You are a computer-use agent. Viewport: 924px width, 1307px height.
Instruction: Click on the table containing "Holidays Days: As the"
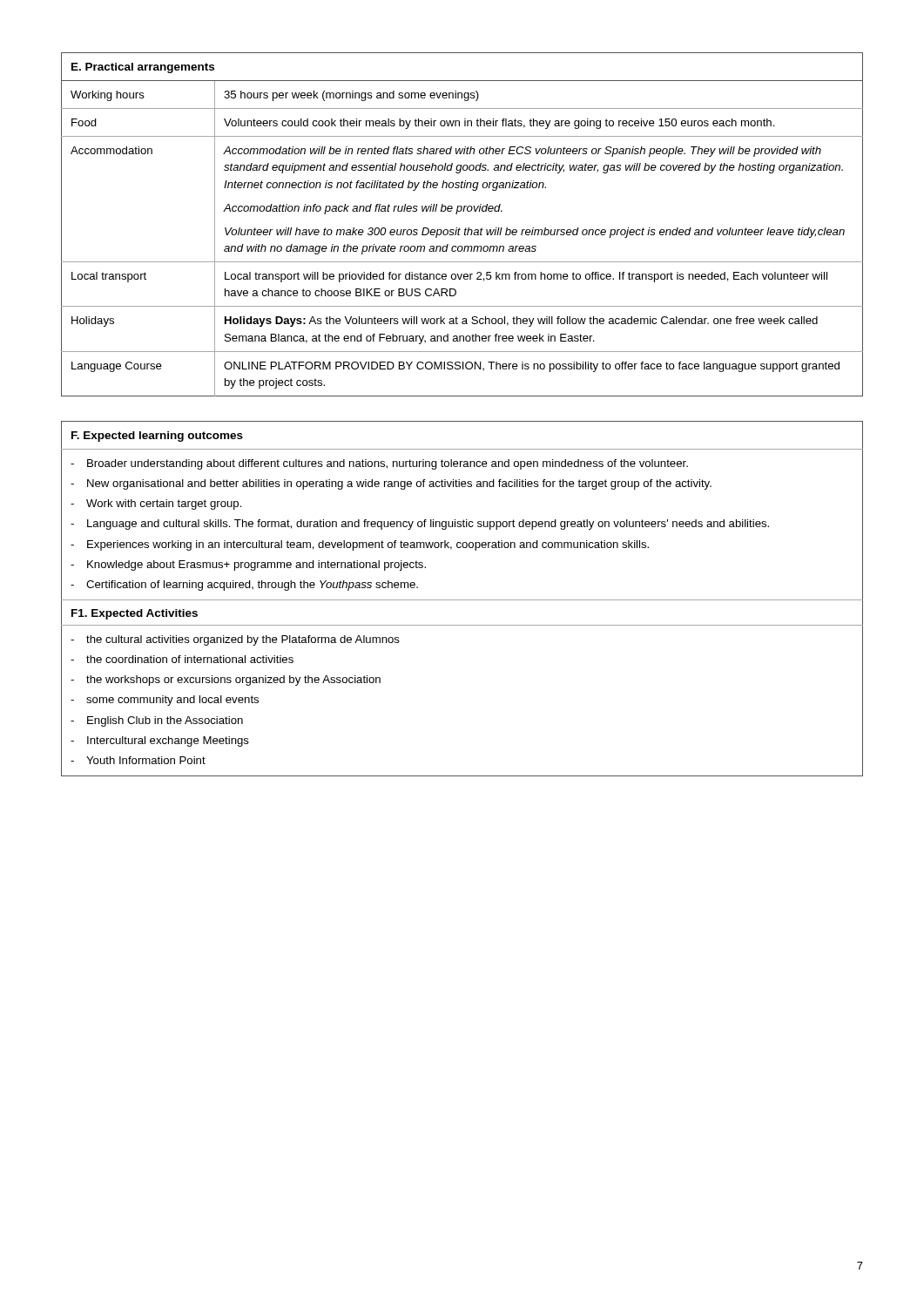pyautogui.click(x=462, y=224)
